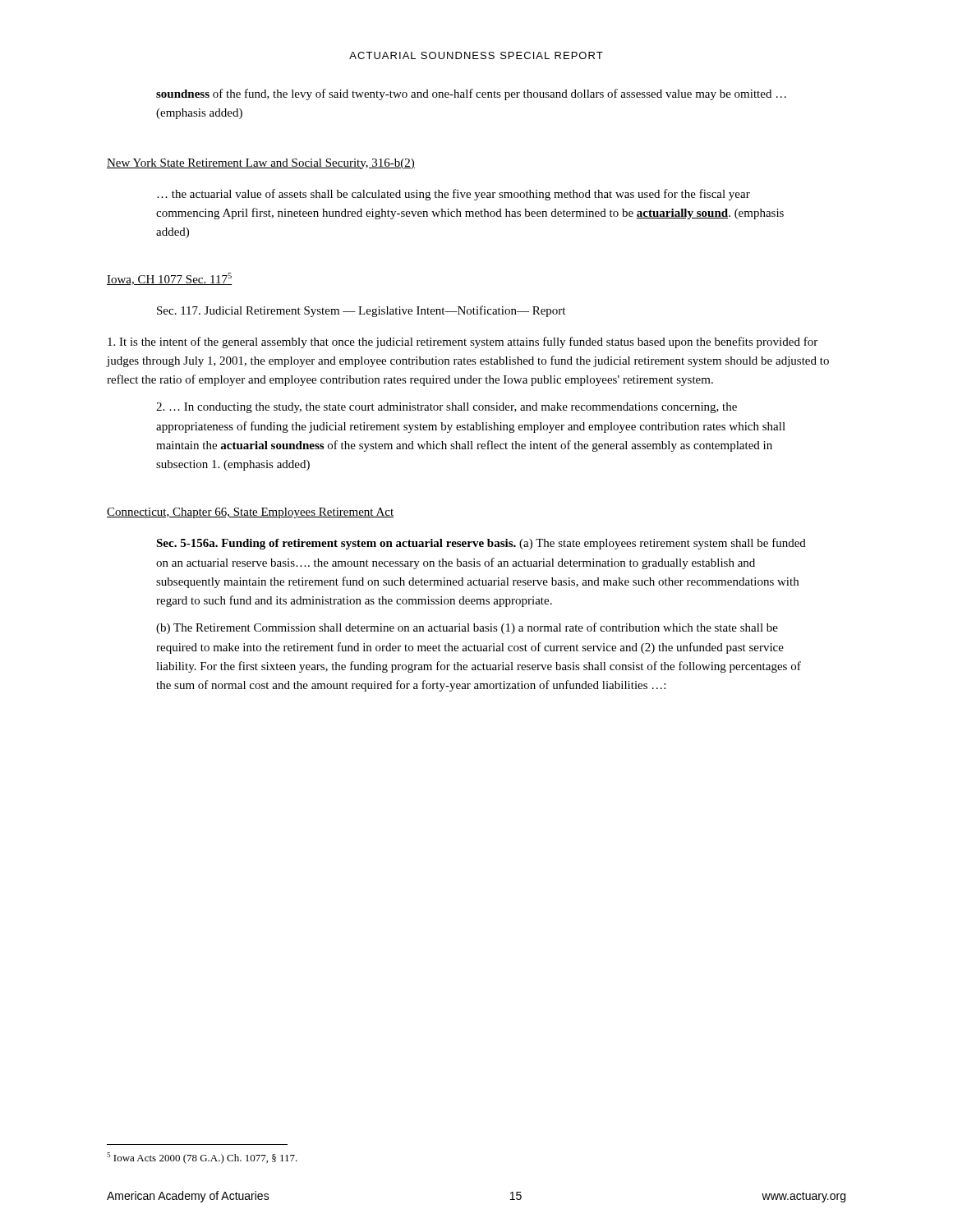Viewport: 953px width, 1232px height.
Task: Find the region starting "Connecticut, Chapter 66, State Employees Retirement Act"
Action: pos(250,512)
